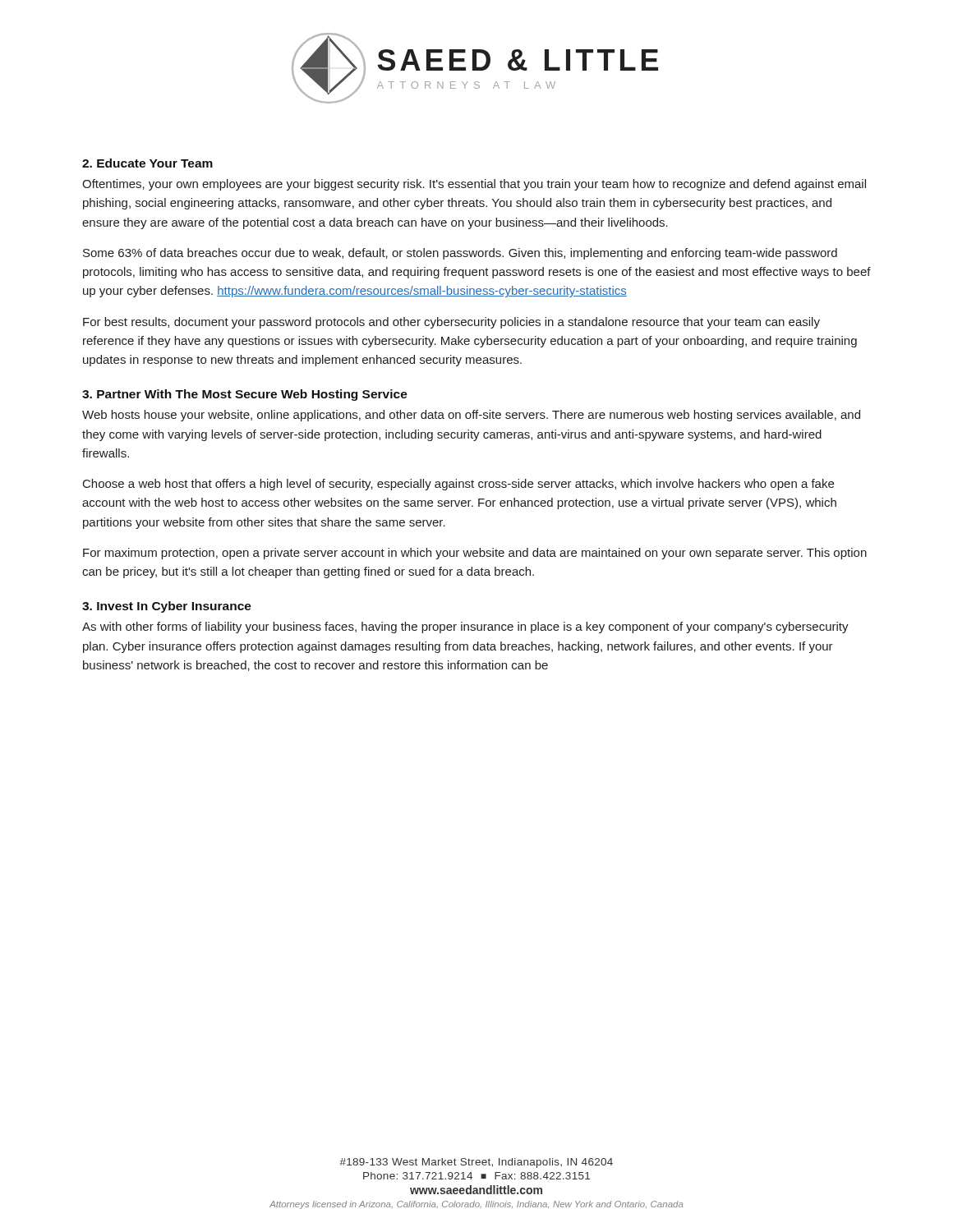This screenshot has height=1232, width=953.
Task: Point to the block starting "Oftentimes, your own employees are your"
Action: pyautogui.click(x=474, y=203)
